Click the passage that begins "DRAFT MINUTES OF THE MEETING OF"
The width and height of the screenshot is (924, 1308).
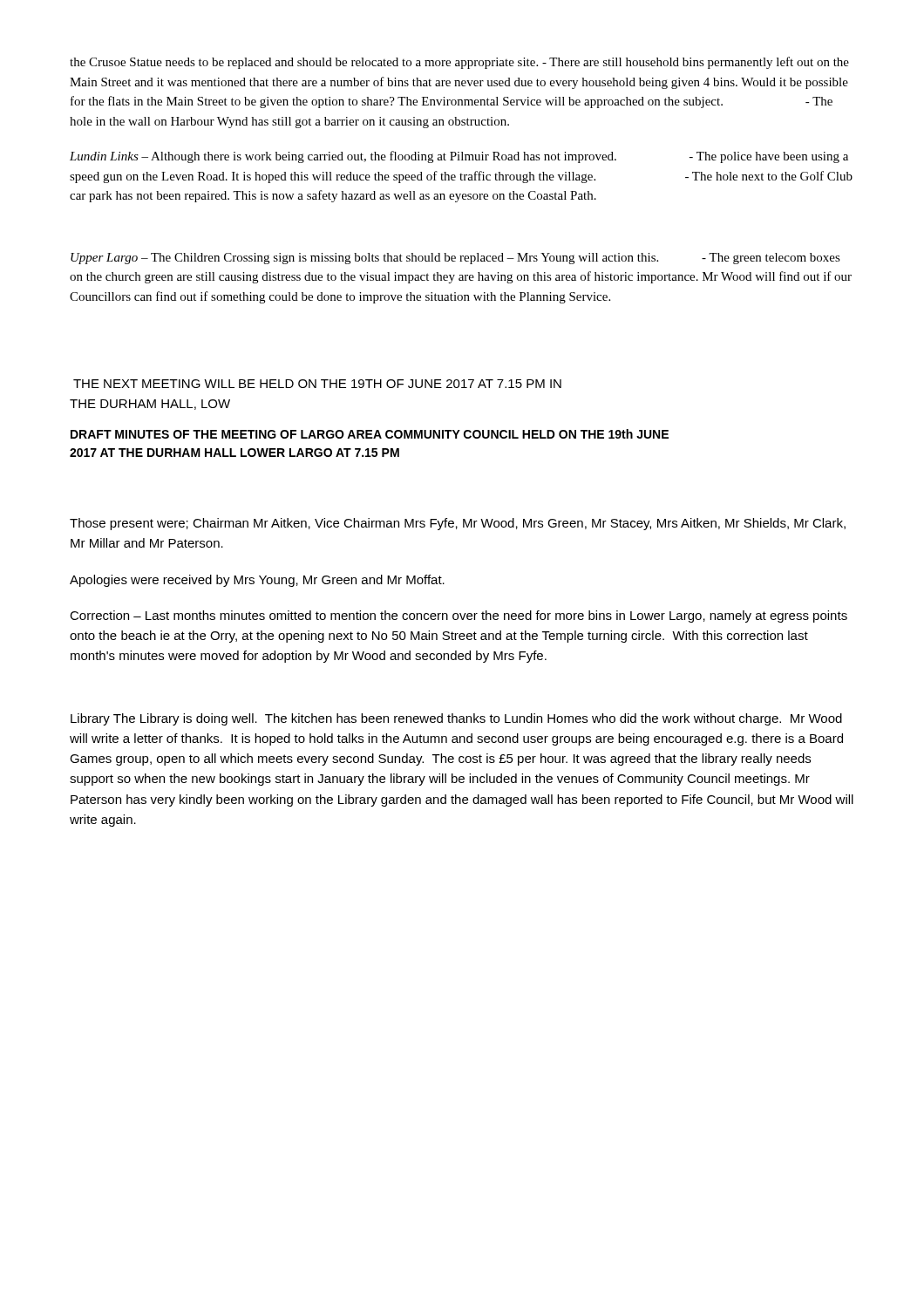[369, 443]
